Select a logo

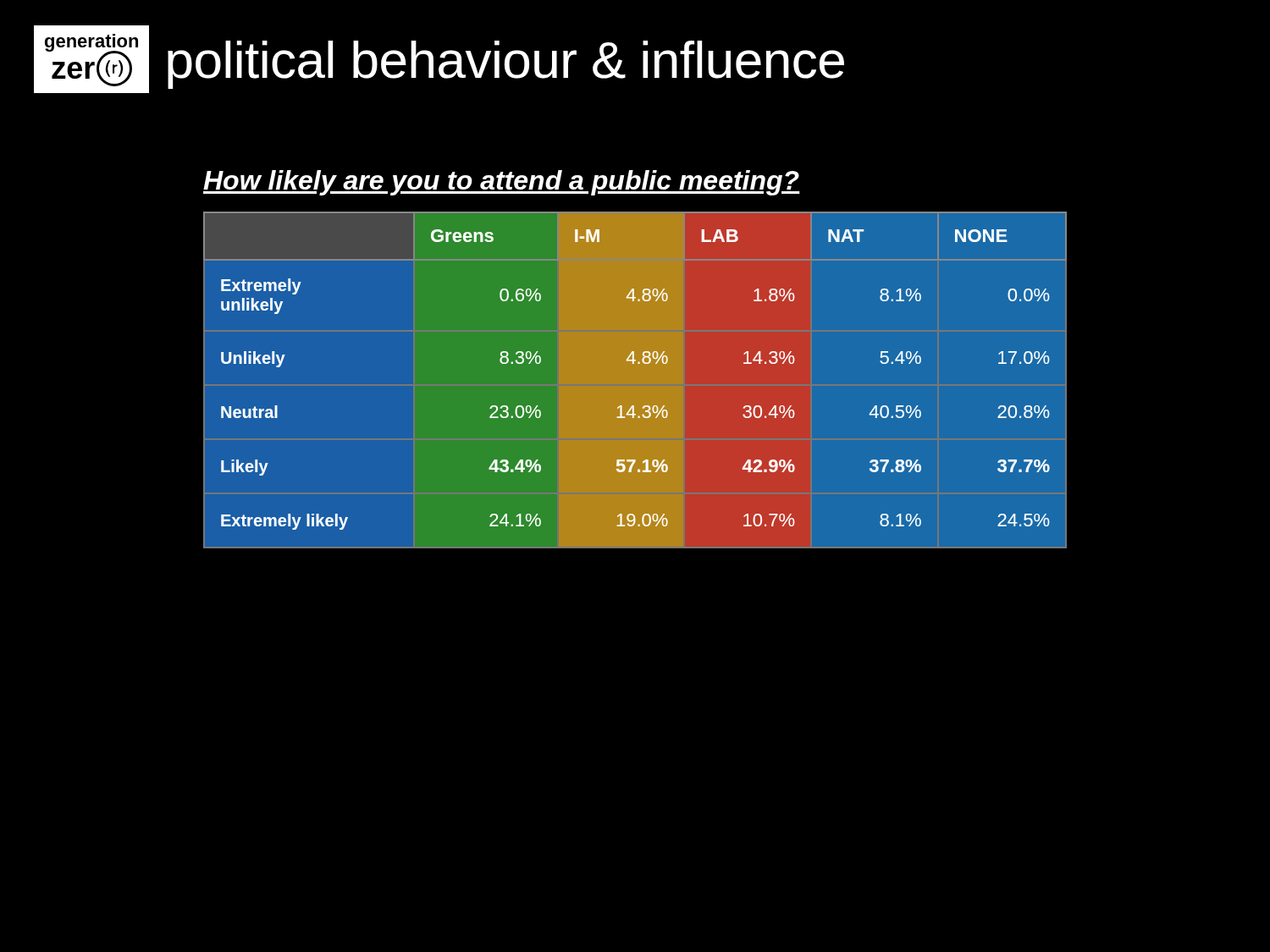(92, 59)
